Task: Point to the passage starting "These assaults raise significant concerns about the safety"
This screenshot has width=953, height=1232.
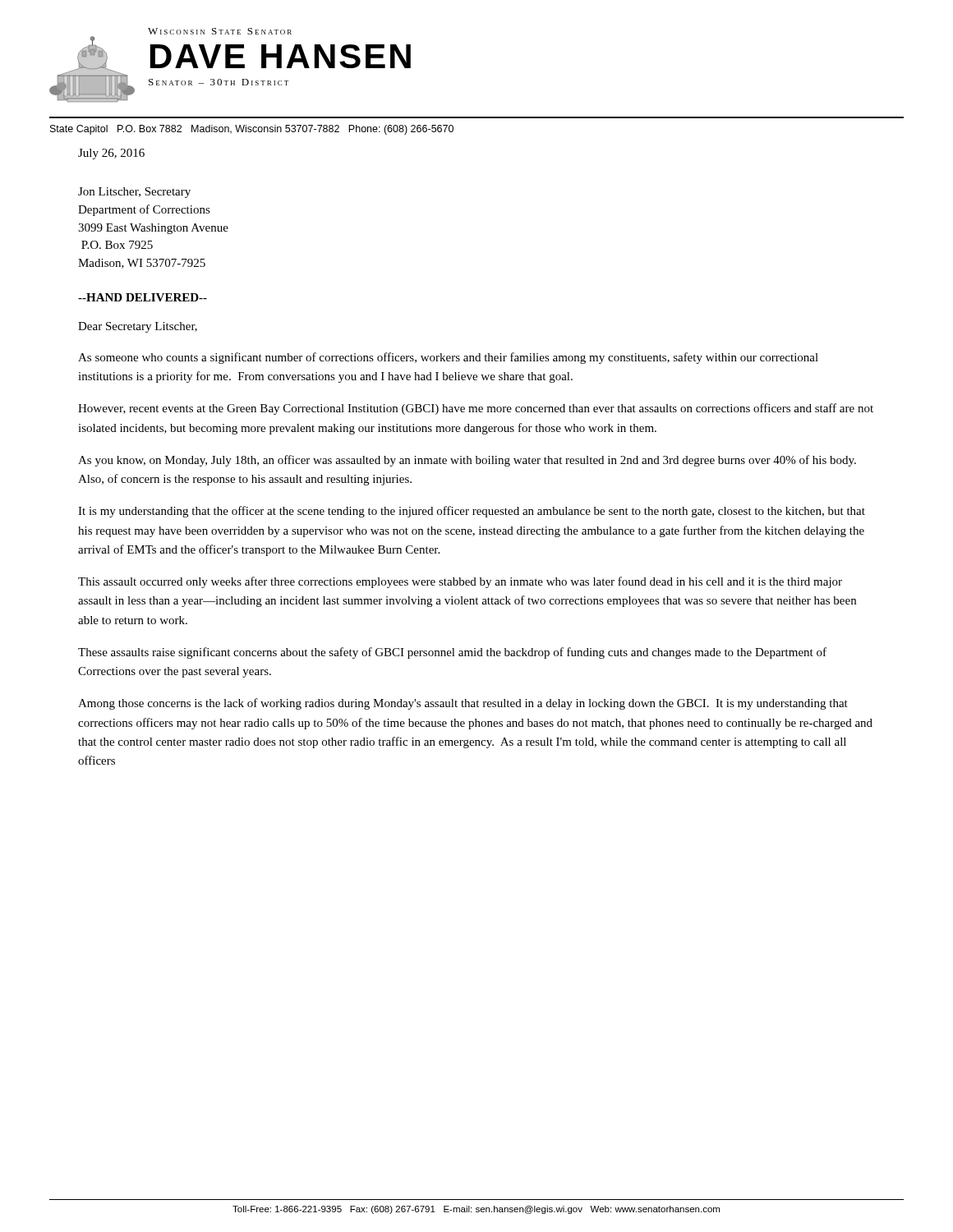Action: 452,661
